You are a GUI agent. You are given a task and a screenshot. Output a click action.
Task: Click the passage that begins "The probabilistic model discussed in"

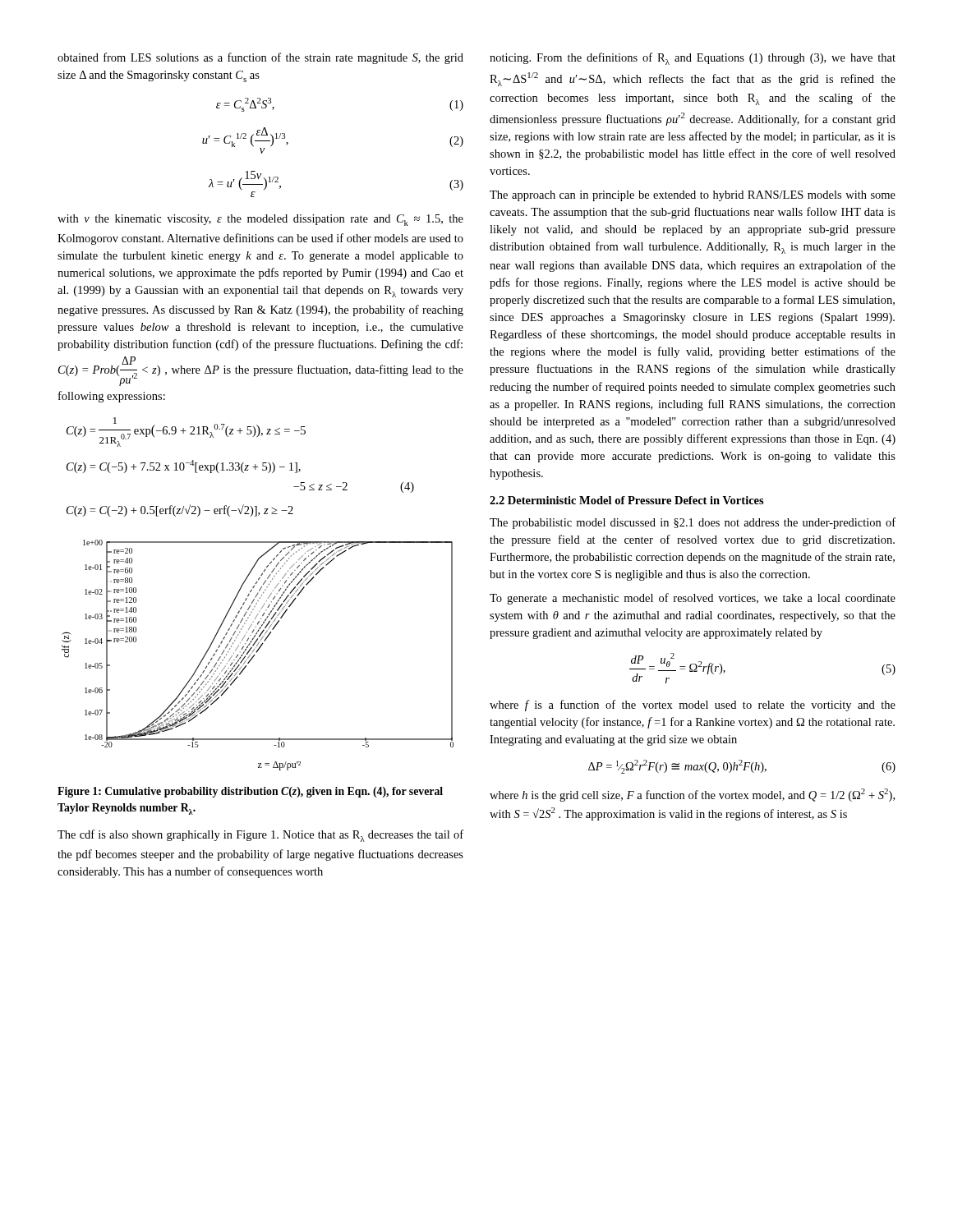point(693,578)
